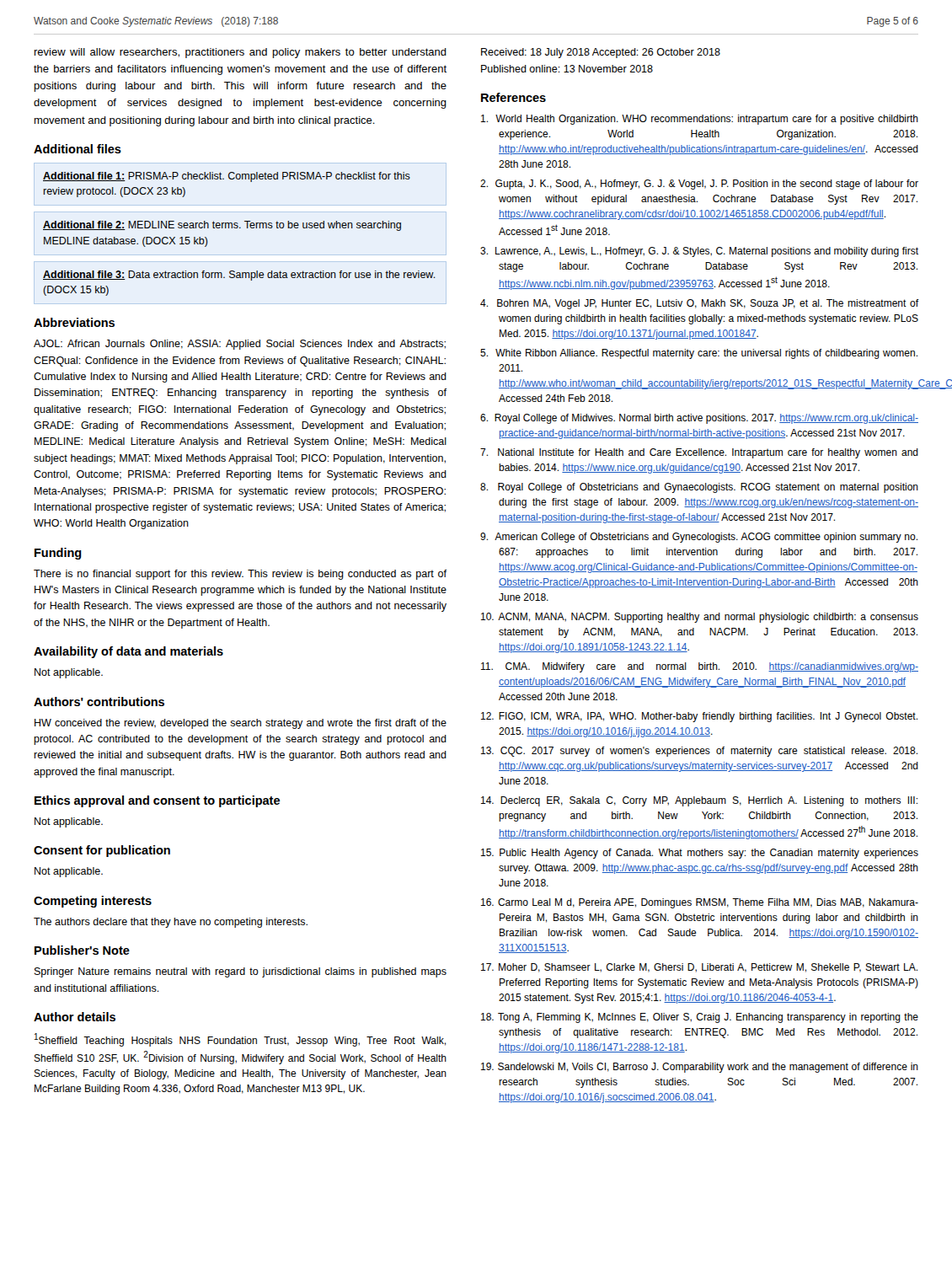Image resolution: width=952 pixels, height=1264 pixels.
Task: Click on the text block that says "There is no financial support for this"
Action: click(240, 598)
